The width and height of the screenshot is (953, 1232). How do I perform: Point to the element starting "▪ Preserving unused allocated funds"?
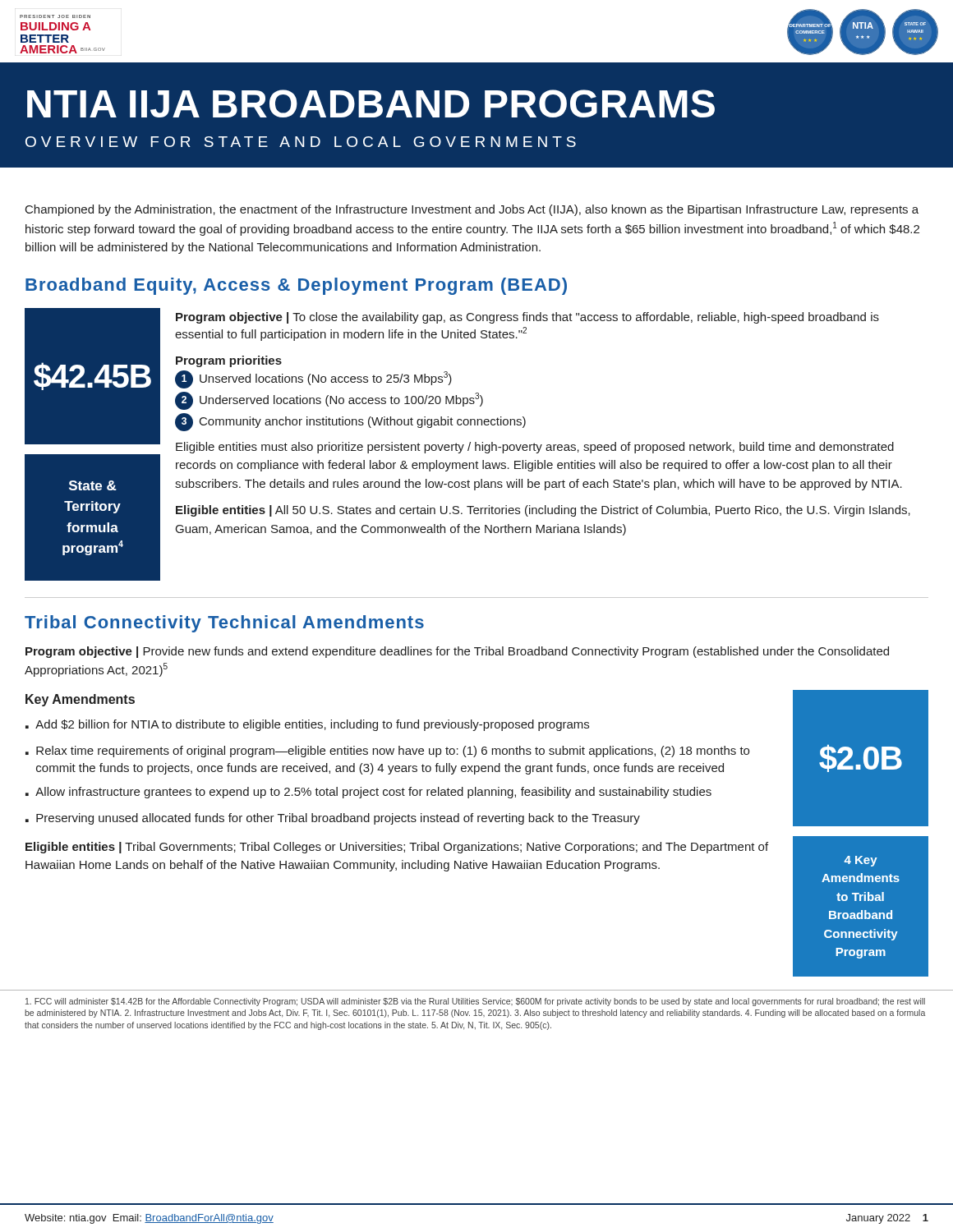[x=332, y=819]
